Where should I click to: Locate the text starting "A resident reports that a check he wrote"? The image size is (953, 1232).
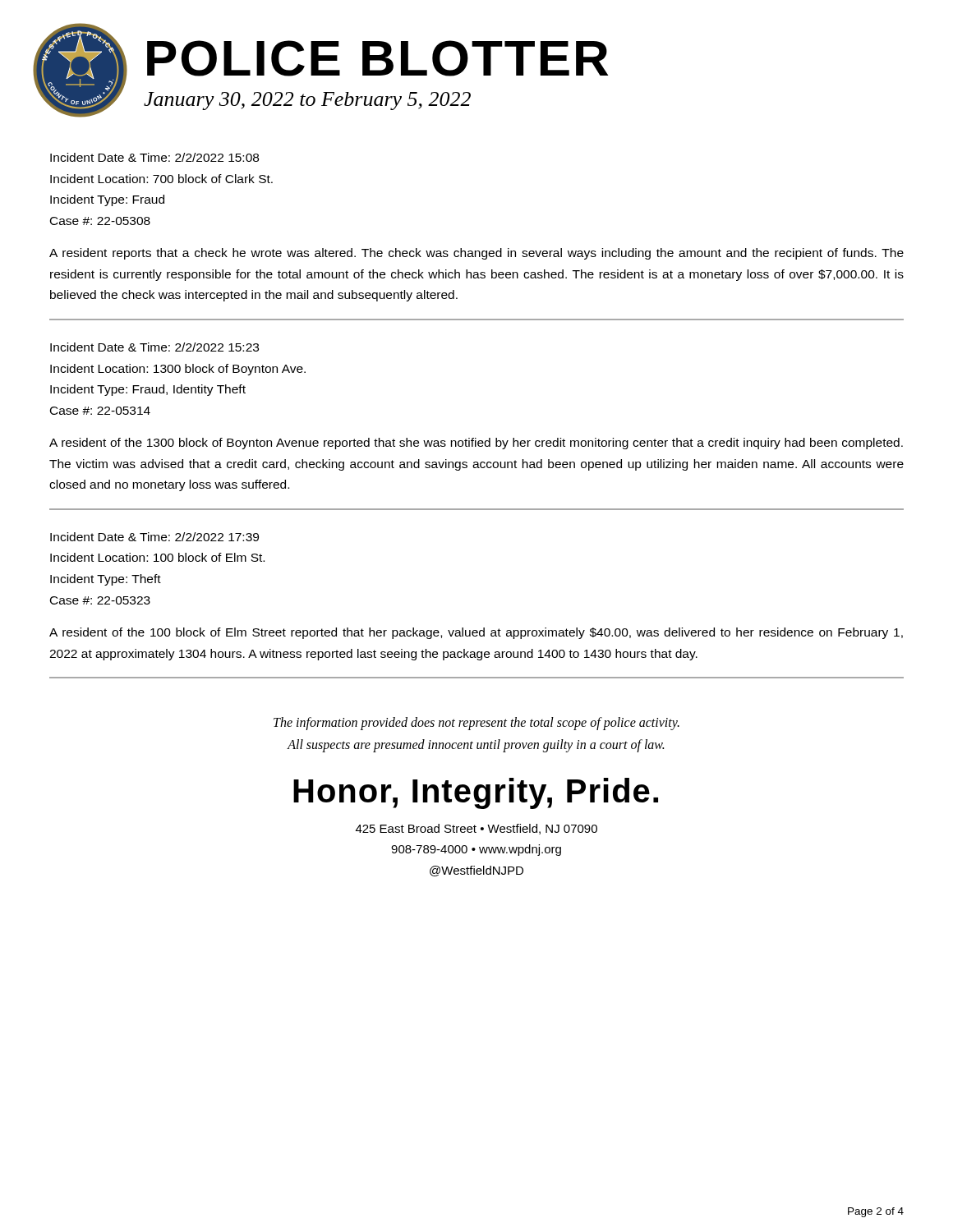click(x=476, y=274)
